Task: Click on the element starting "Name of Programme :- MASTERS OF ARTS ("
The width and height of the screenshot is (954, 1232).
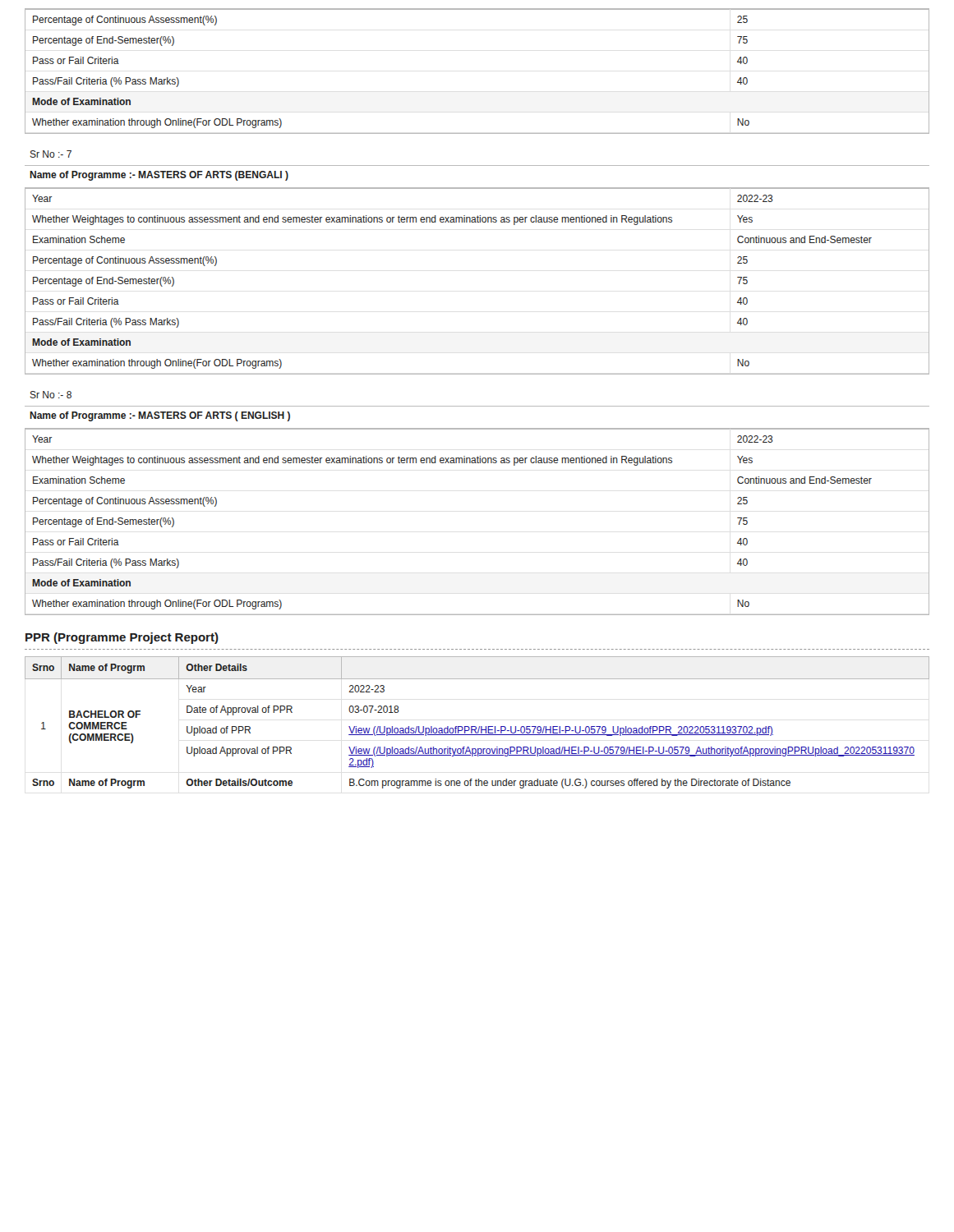Action: point(160,416)
